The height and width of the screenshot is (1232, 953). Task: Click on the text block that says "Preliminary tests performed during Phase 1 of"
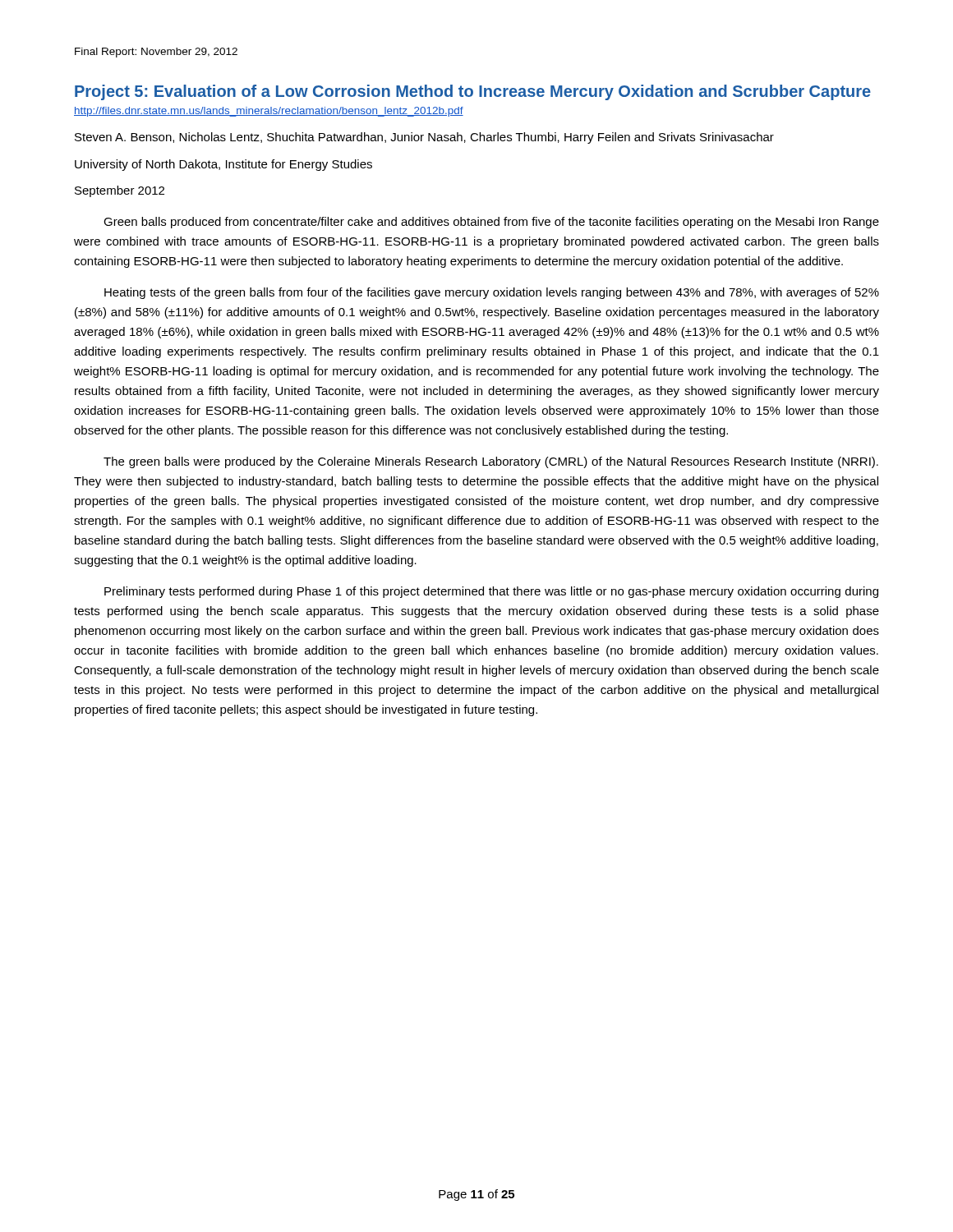click(x=476, y=650)
